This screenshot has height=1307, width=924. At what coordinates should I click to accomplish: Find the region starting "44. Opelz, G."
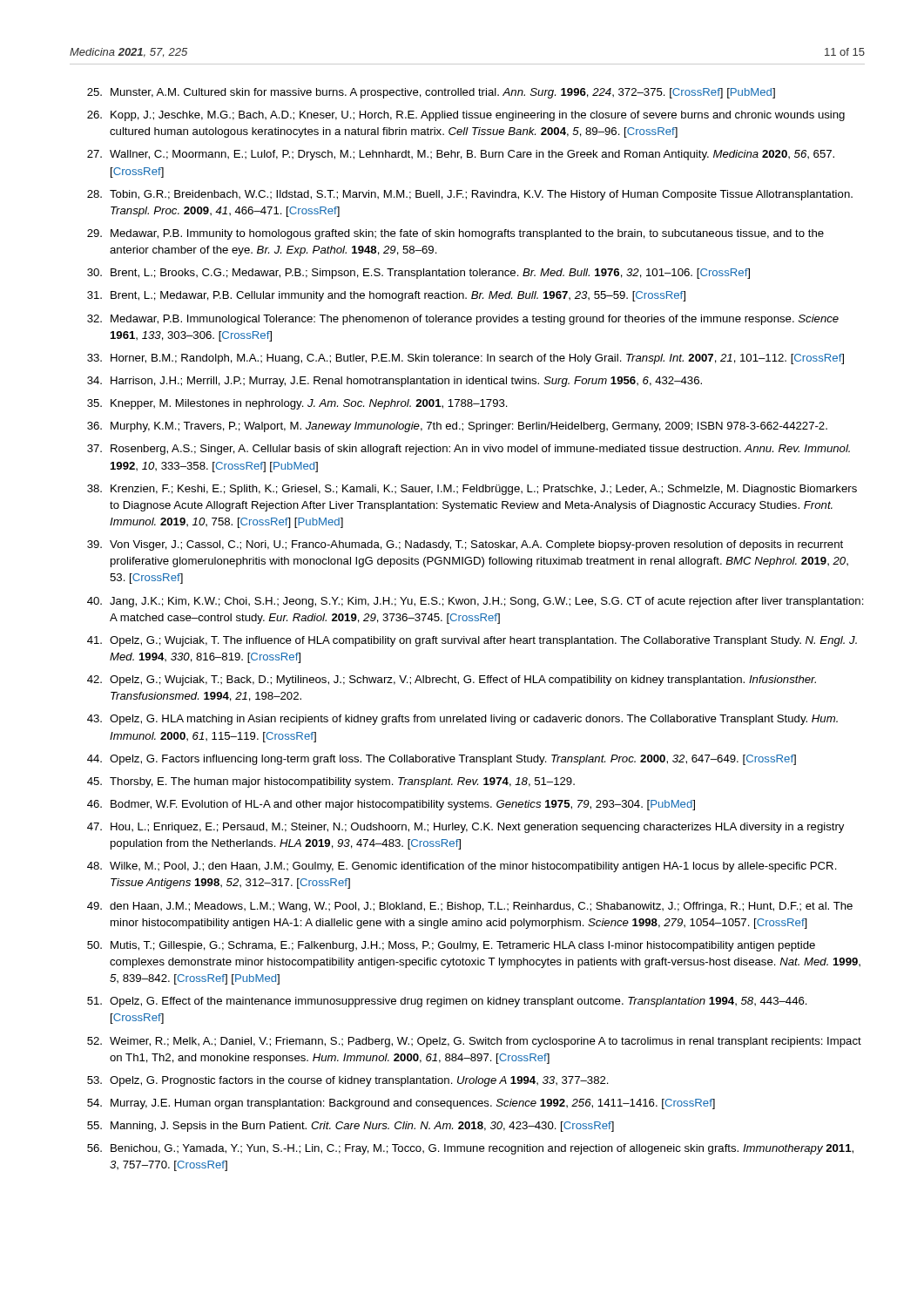coord(467,758)
